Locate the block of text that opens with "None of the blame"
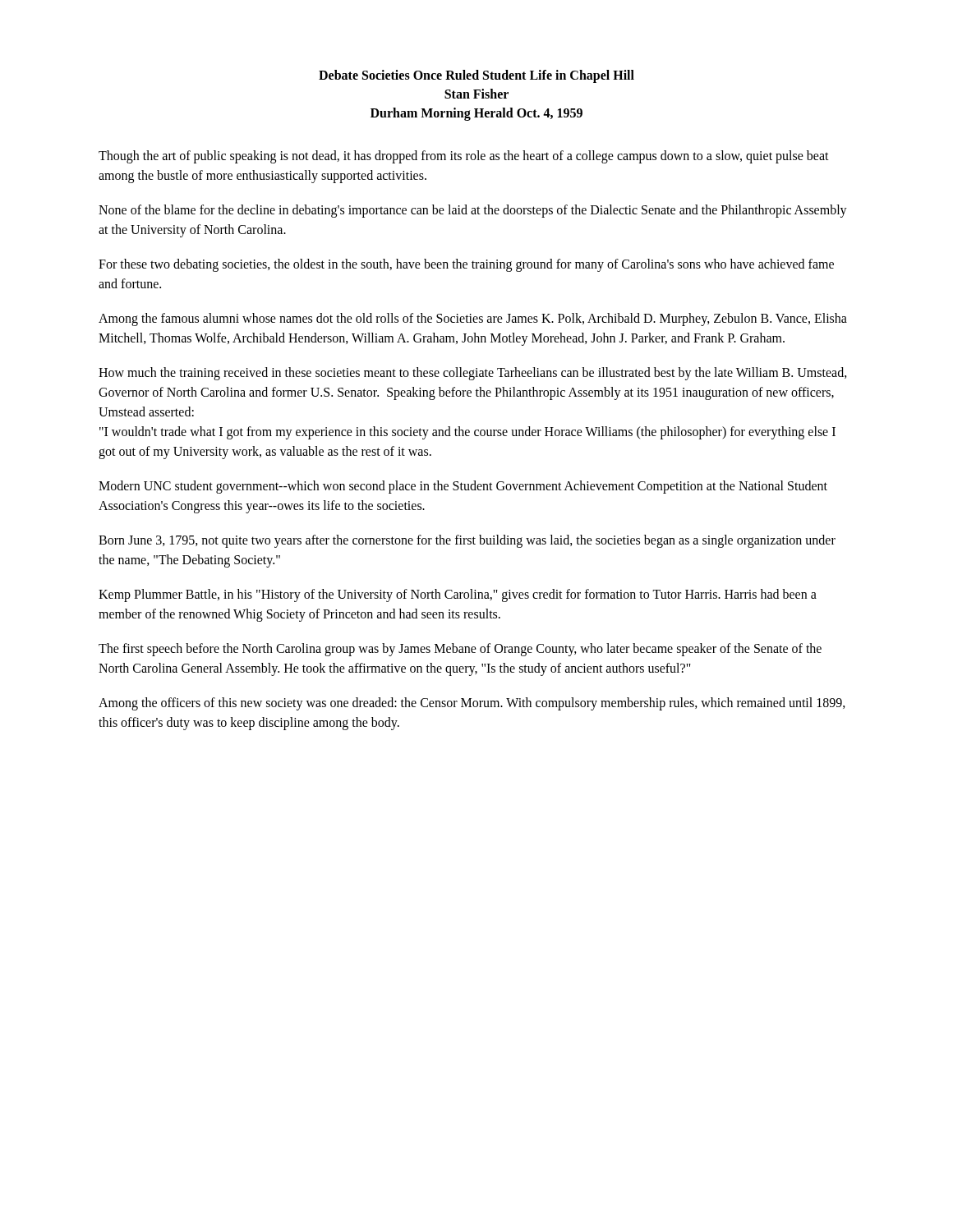Image resolution: width=953 pixels, height=1232 pixels. [x=473, y=219]
